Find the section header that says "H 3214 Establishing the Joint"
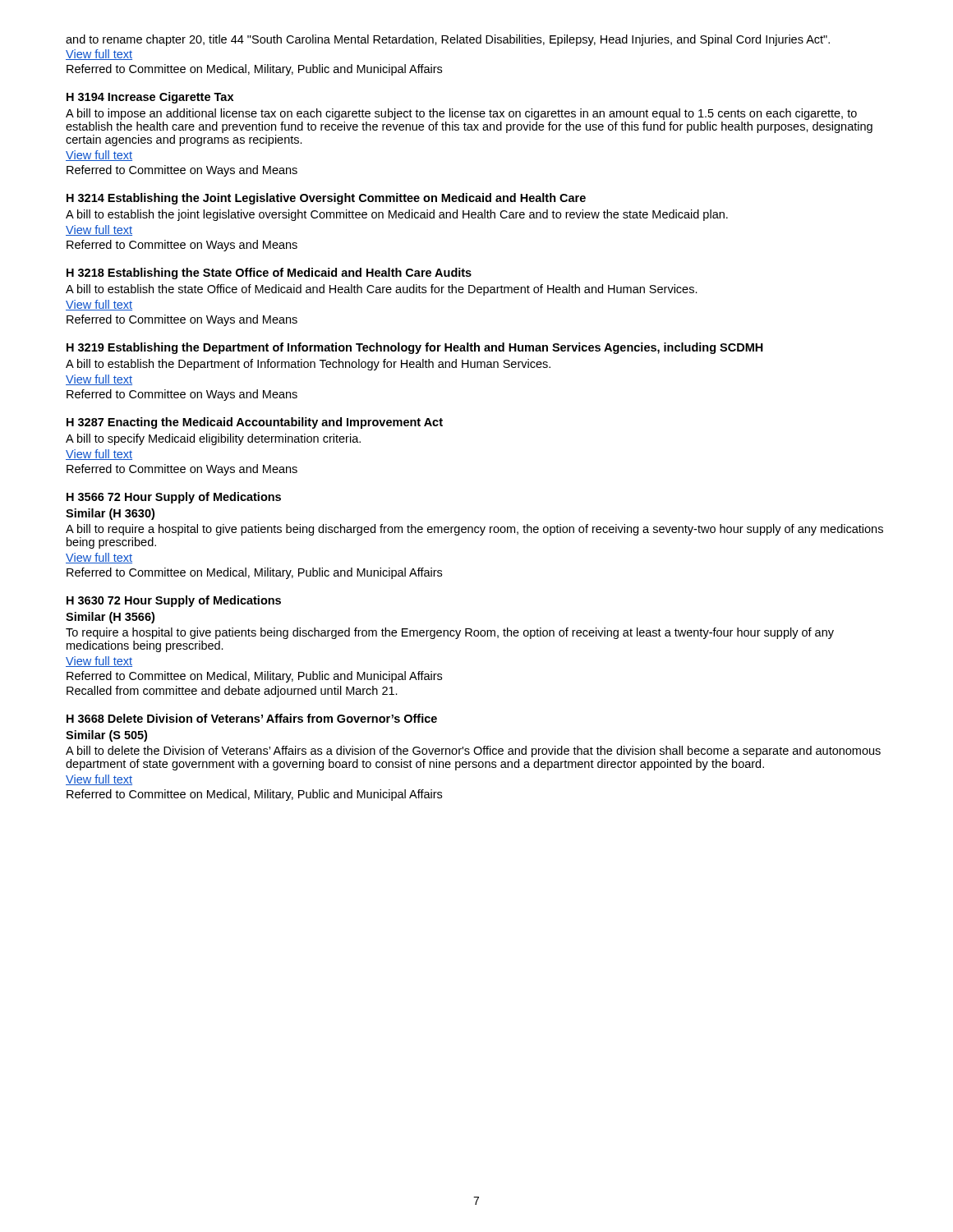Image resolution: width=953 pixels, height=1232 pixels. 326,198
